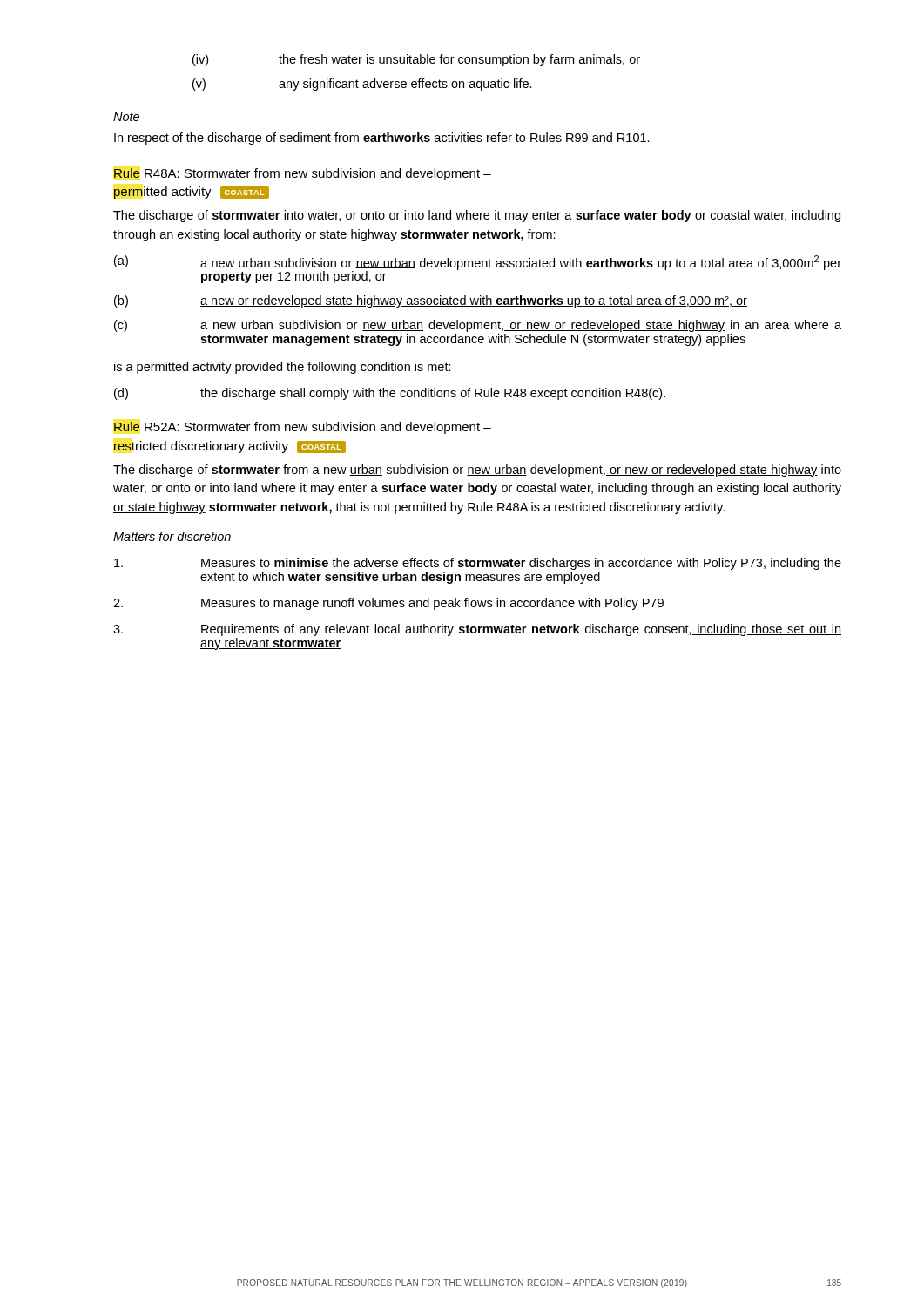Locate the element starting "Measures to minimise"

477,570
